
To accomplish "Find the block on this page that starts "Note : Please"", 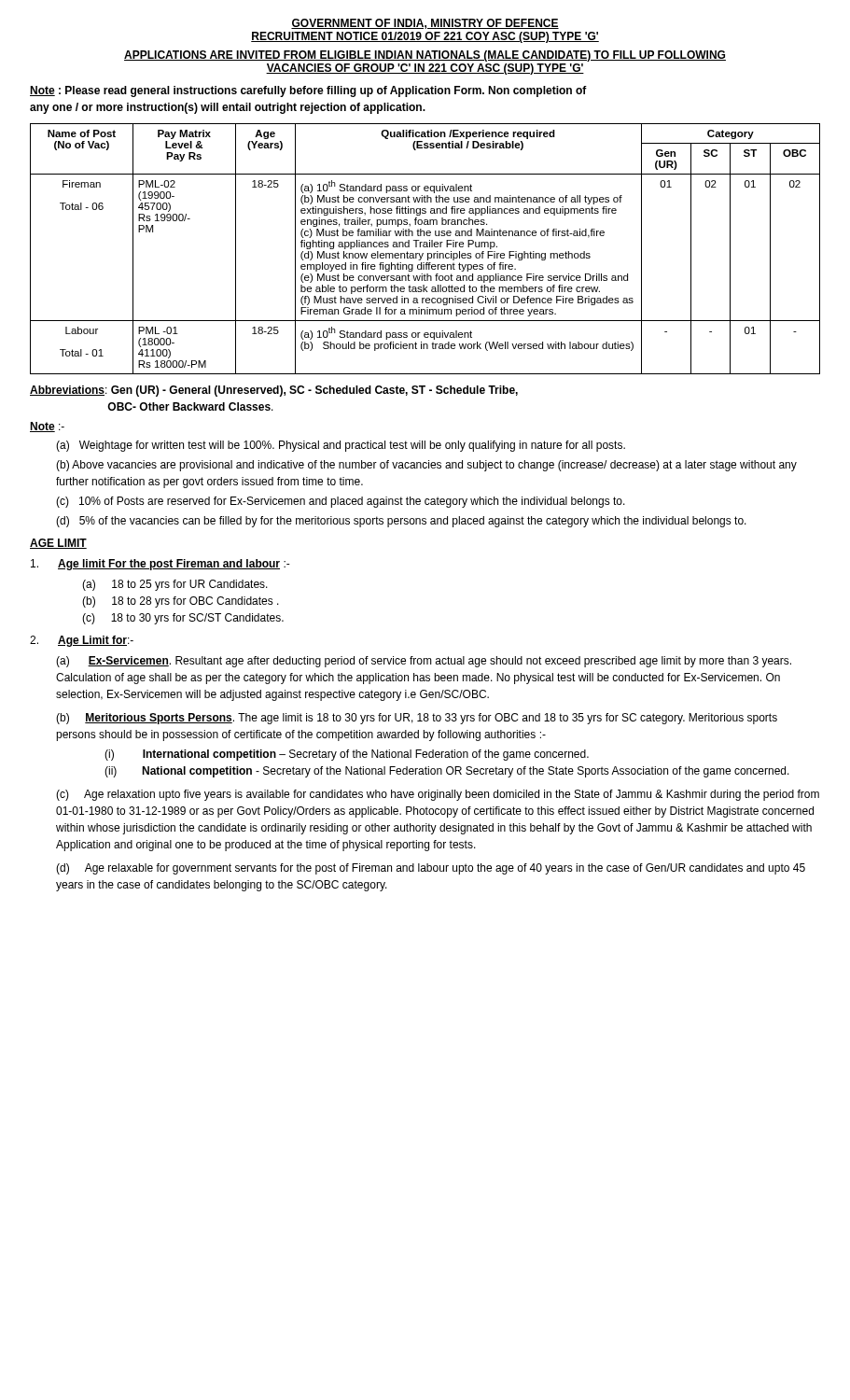I will point(308,99).
